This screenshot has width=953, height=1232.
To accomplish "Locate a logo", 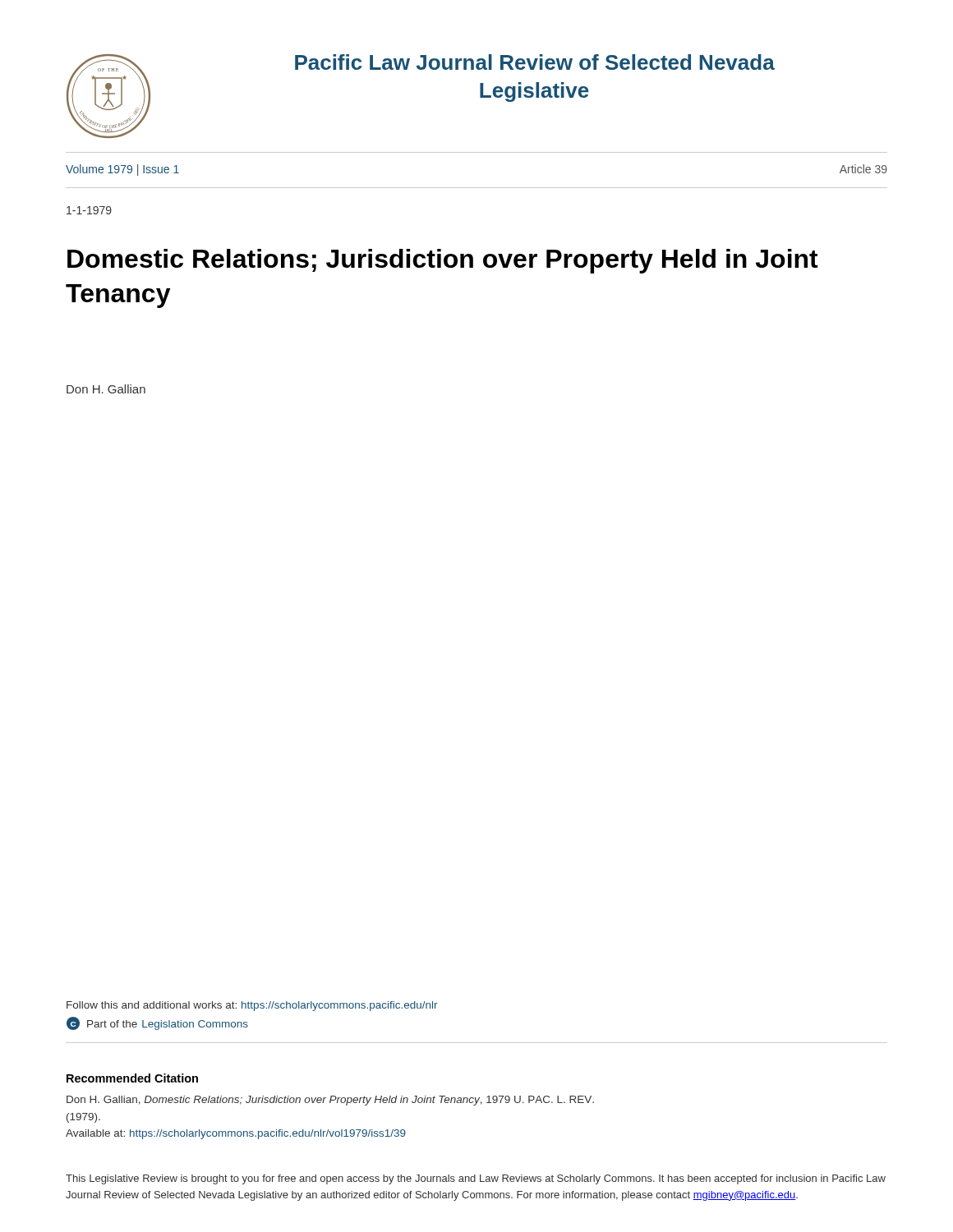I will click(115, 98).
